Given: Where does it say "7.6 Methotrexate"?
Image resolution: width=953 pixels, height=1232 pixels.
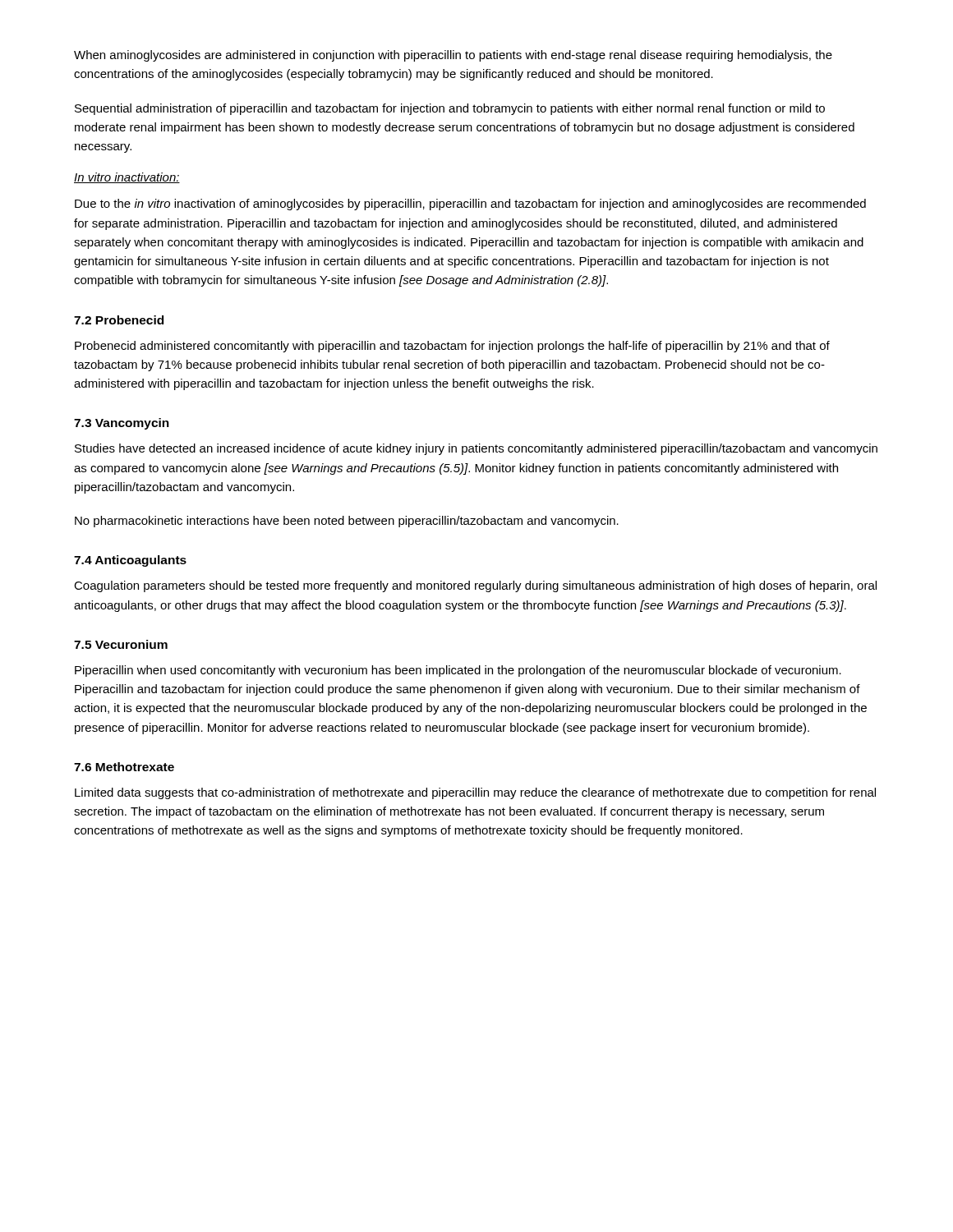Looking at the screenshot, I should [124, 766].
